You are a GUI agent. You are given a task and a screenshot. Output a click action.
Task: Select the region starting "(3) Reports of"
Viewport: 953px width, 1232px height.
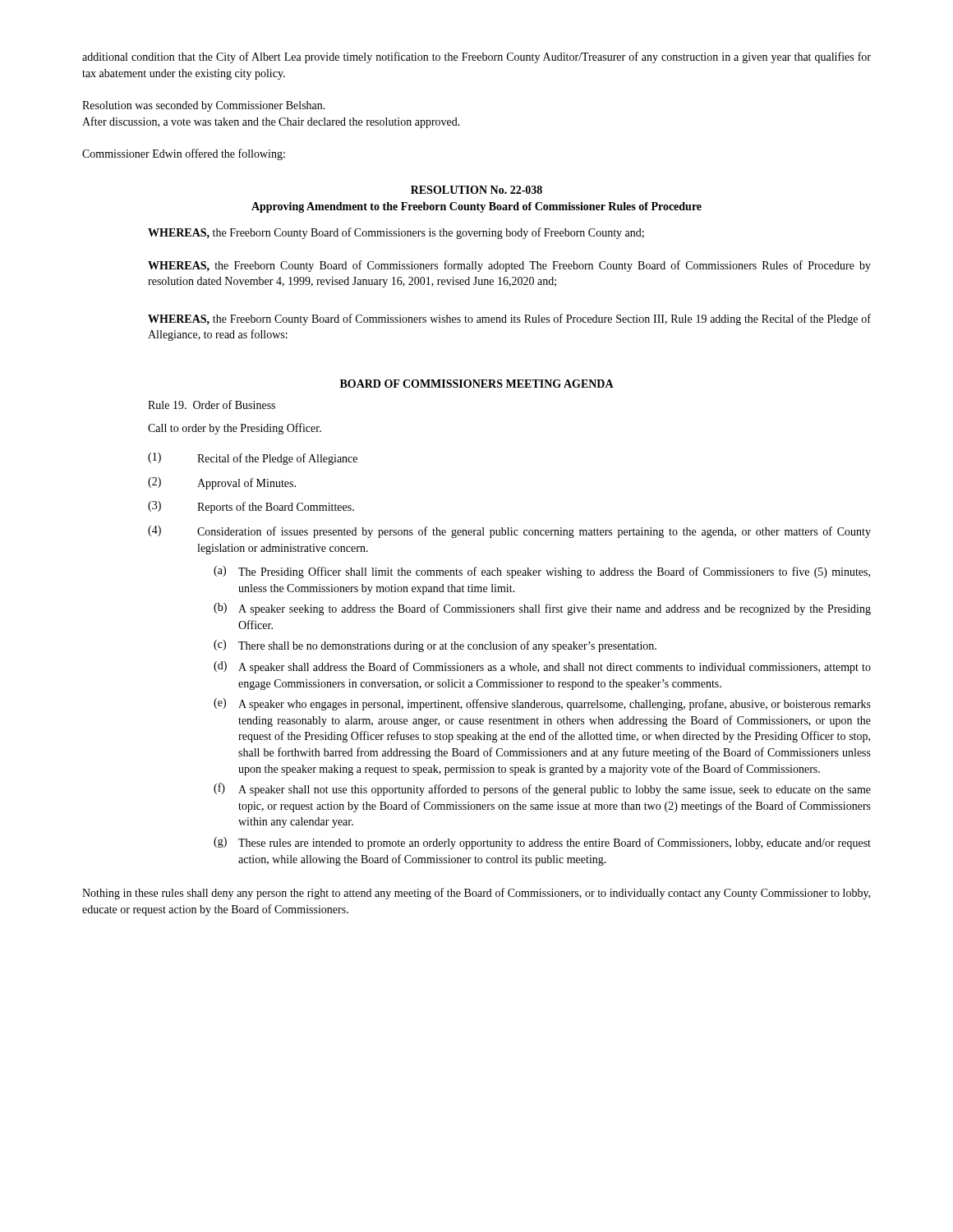coord(251,507)
